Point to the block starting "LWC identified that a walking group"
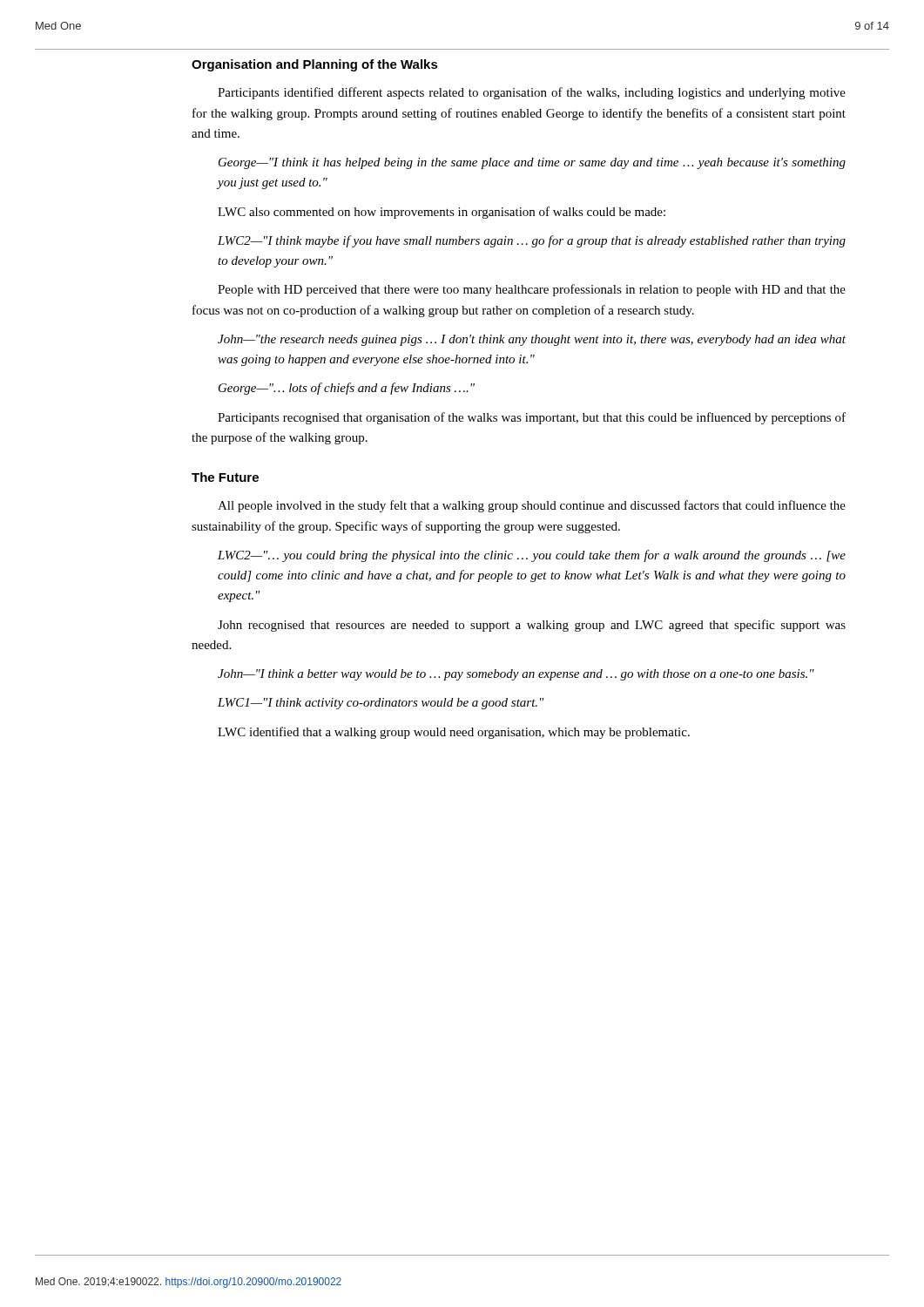The width and height of the screenshot is (924, 1307). [x=454, y=731]
